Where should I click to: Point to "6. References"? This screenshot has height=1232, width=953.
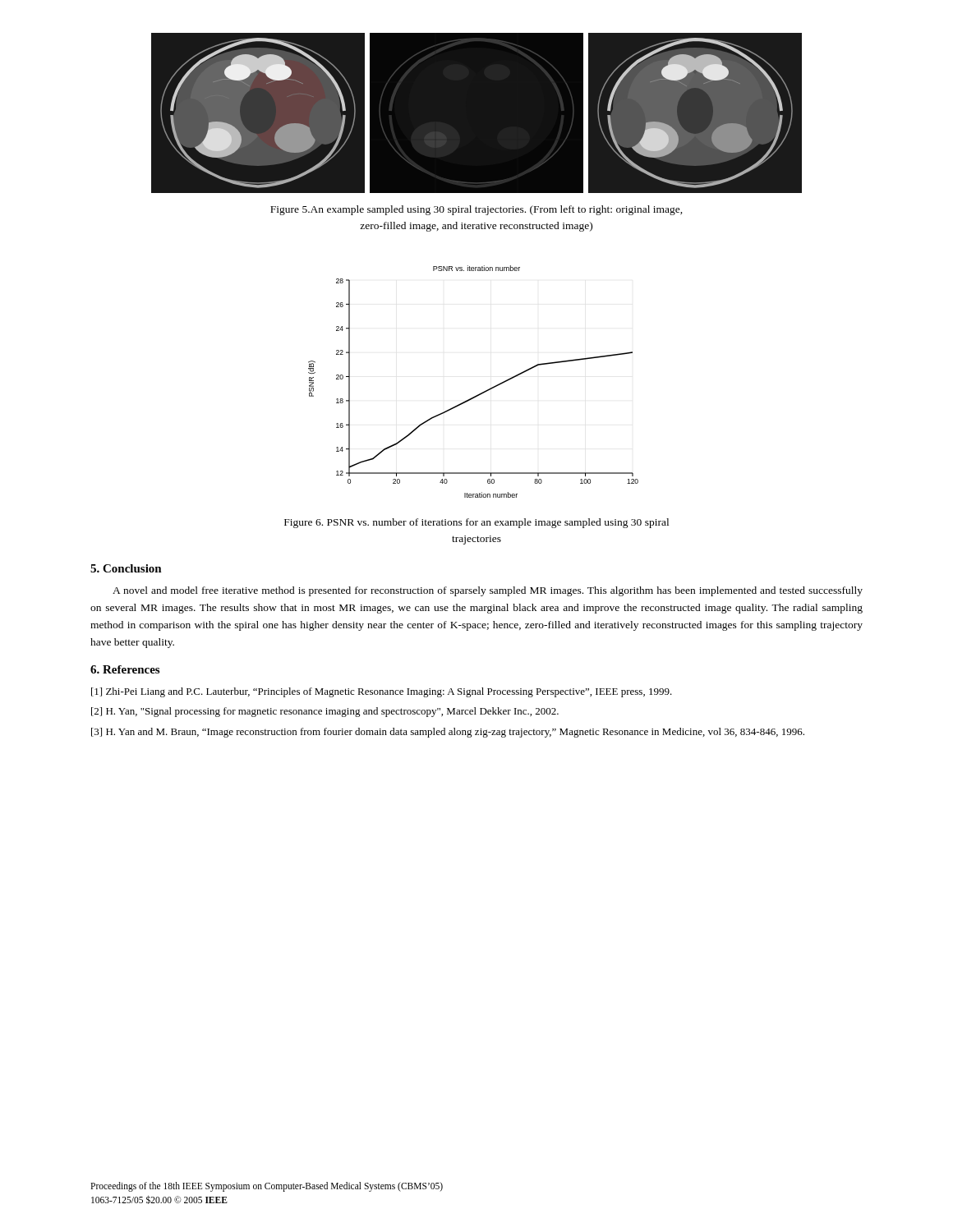(x=125, y=669)
